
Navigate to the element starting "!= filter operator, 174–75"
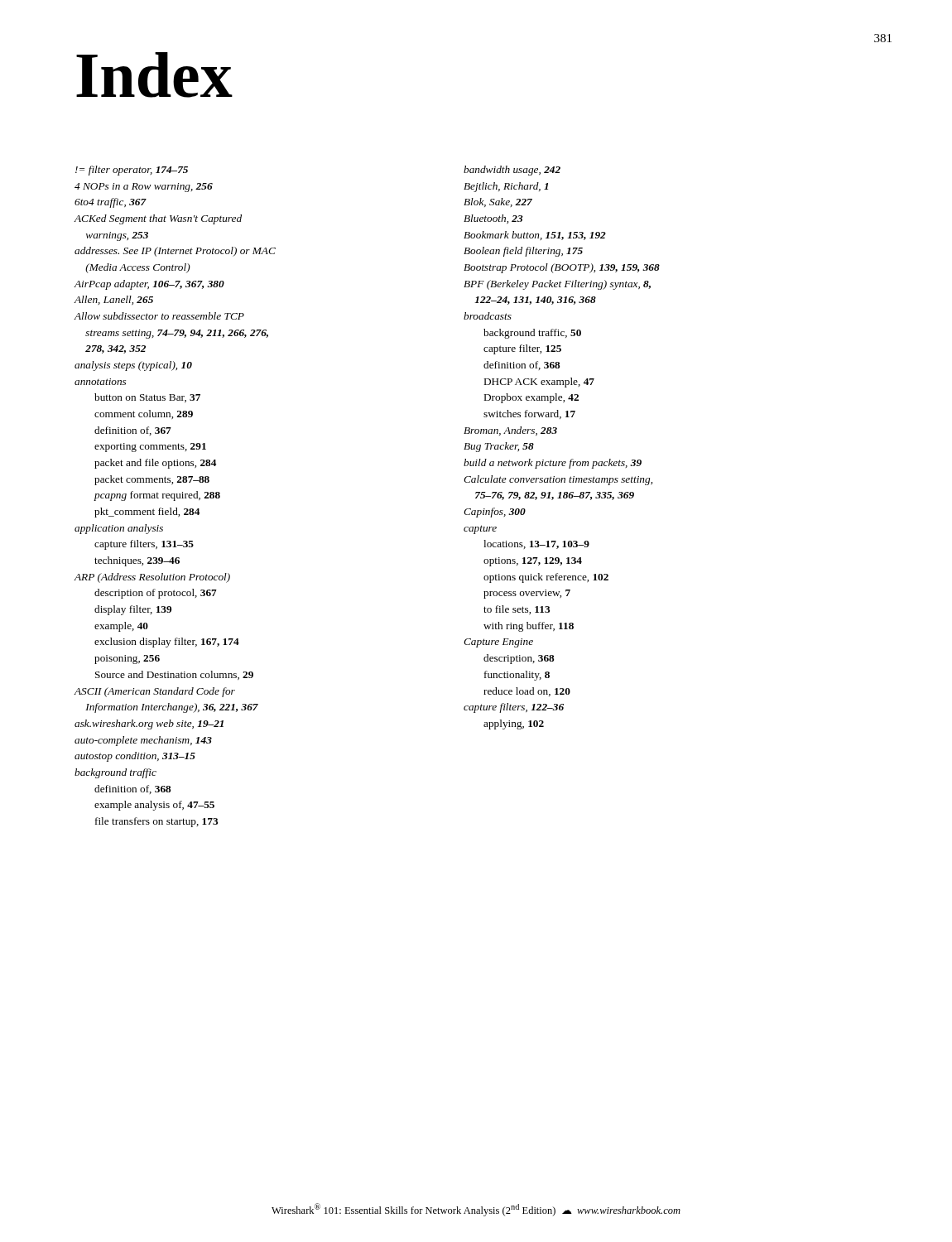[132, 171]
